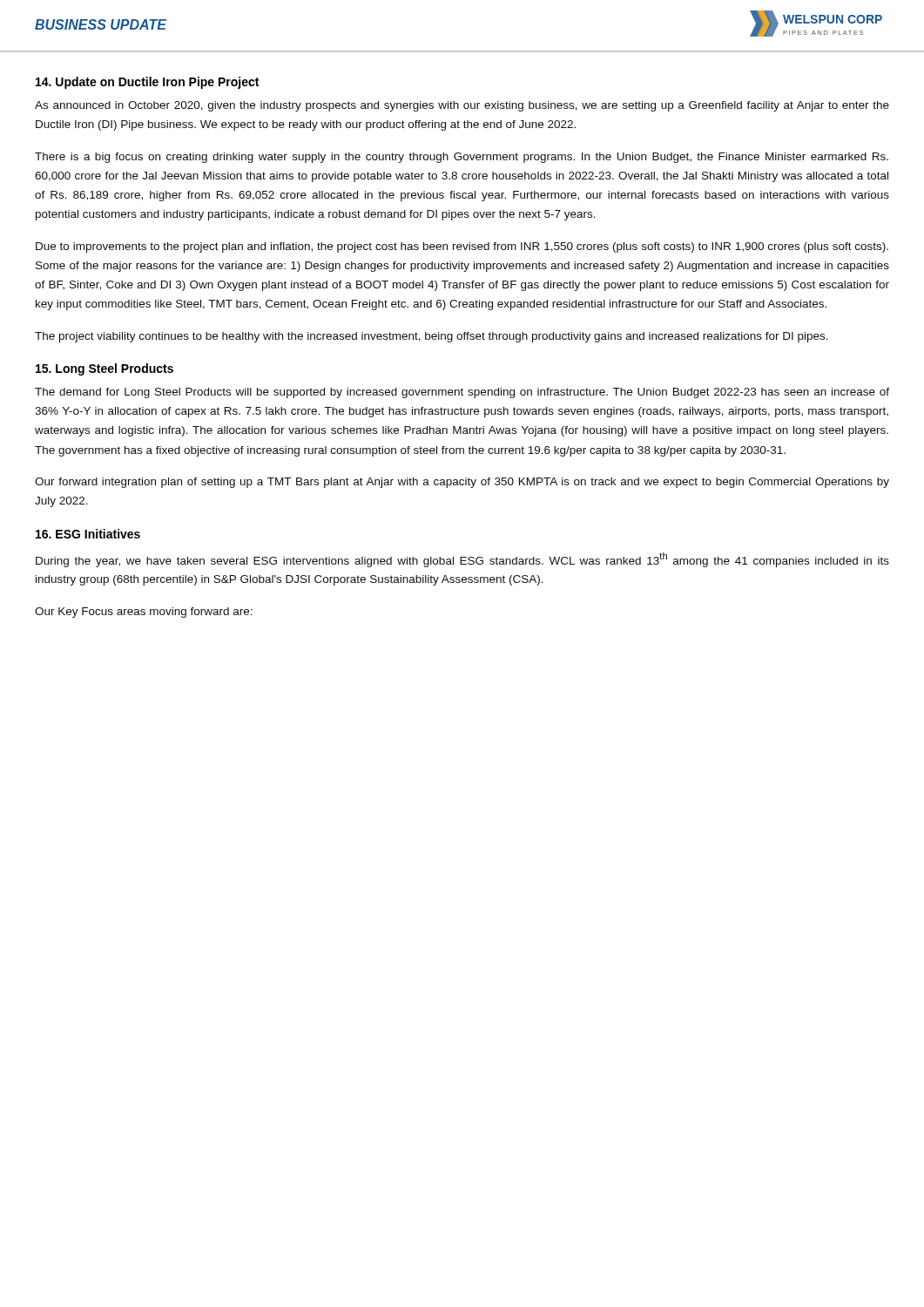Click the passage that begins "Our forward integration"
This screenshot has width=924, height=1307.
tap(462, 491)
